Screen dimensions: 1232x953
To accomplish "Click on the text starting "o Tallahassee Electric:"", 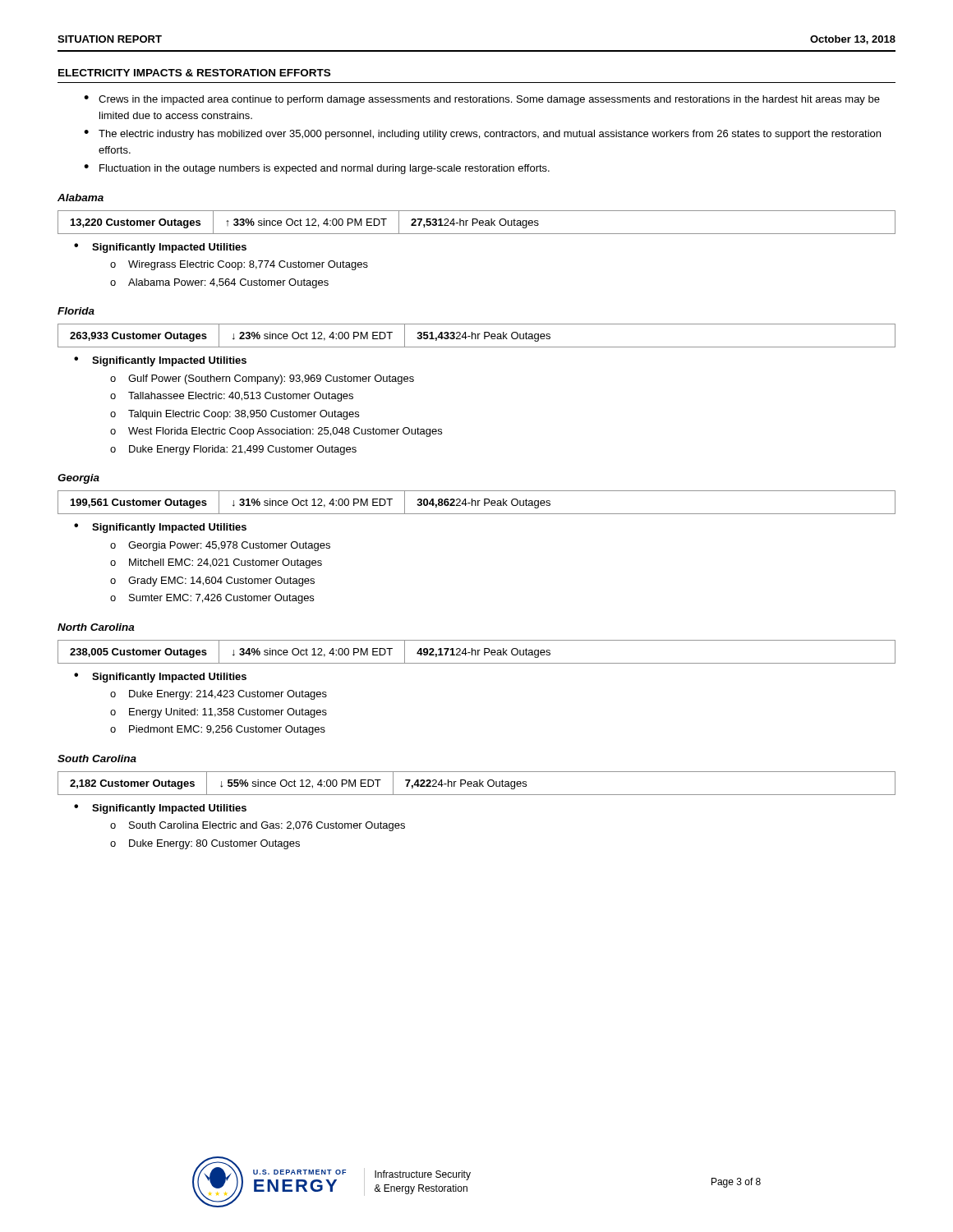I will tap(232, 396).
